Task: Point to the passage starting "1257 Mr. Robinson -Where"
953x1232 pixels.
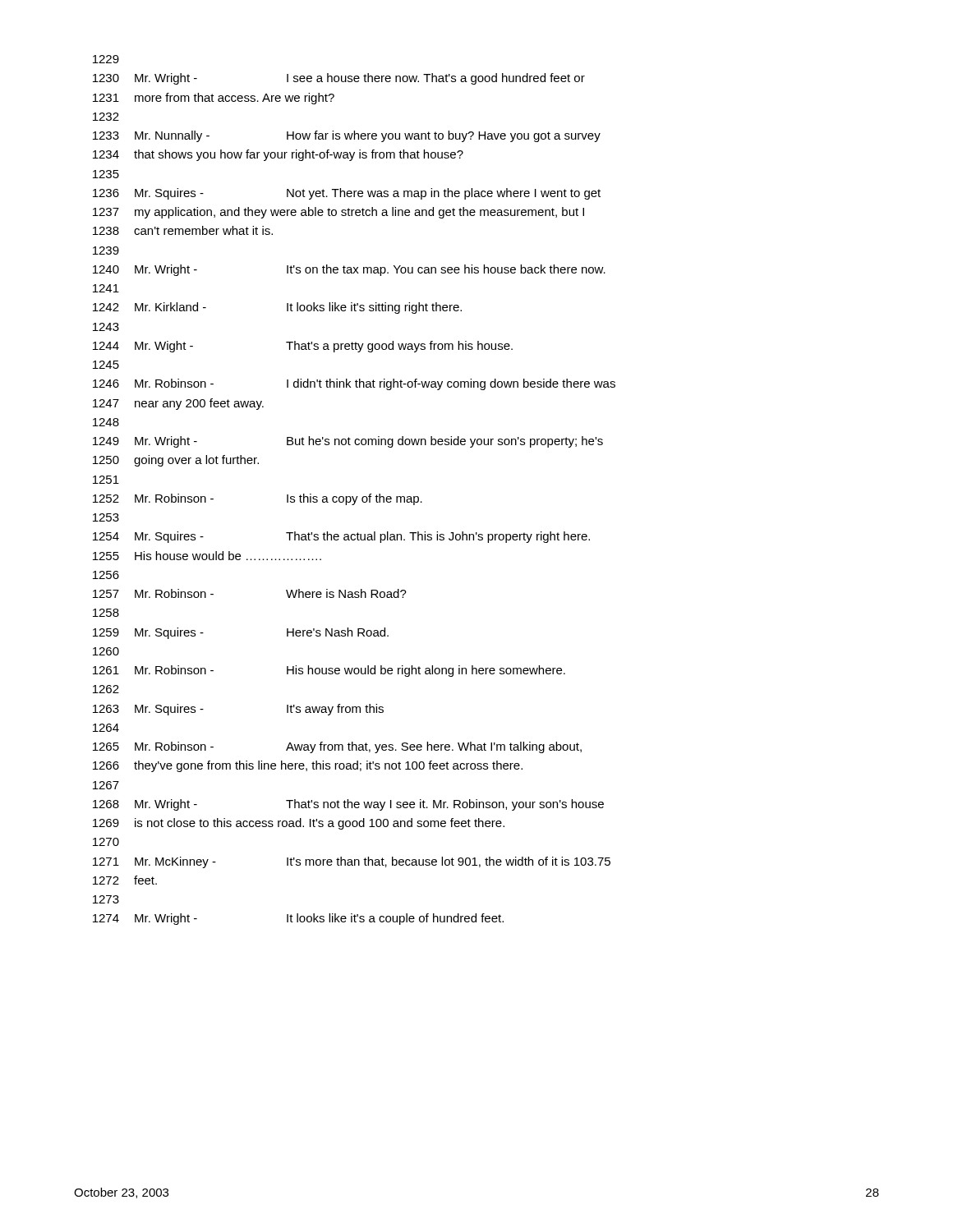Action: [109, 593]
